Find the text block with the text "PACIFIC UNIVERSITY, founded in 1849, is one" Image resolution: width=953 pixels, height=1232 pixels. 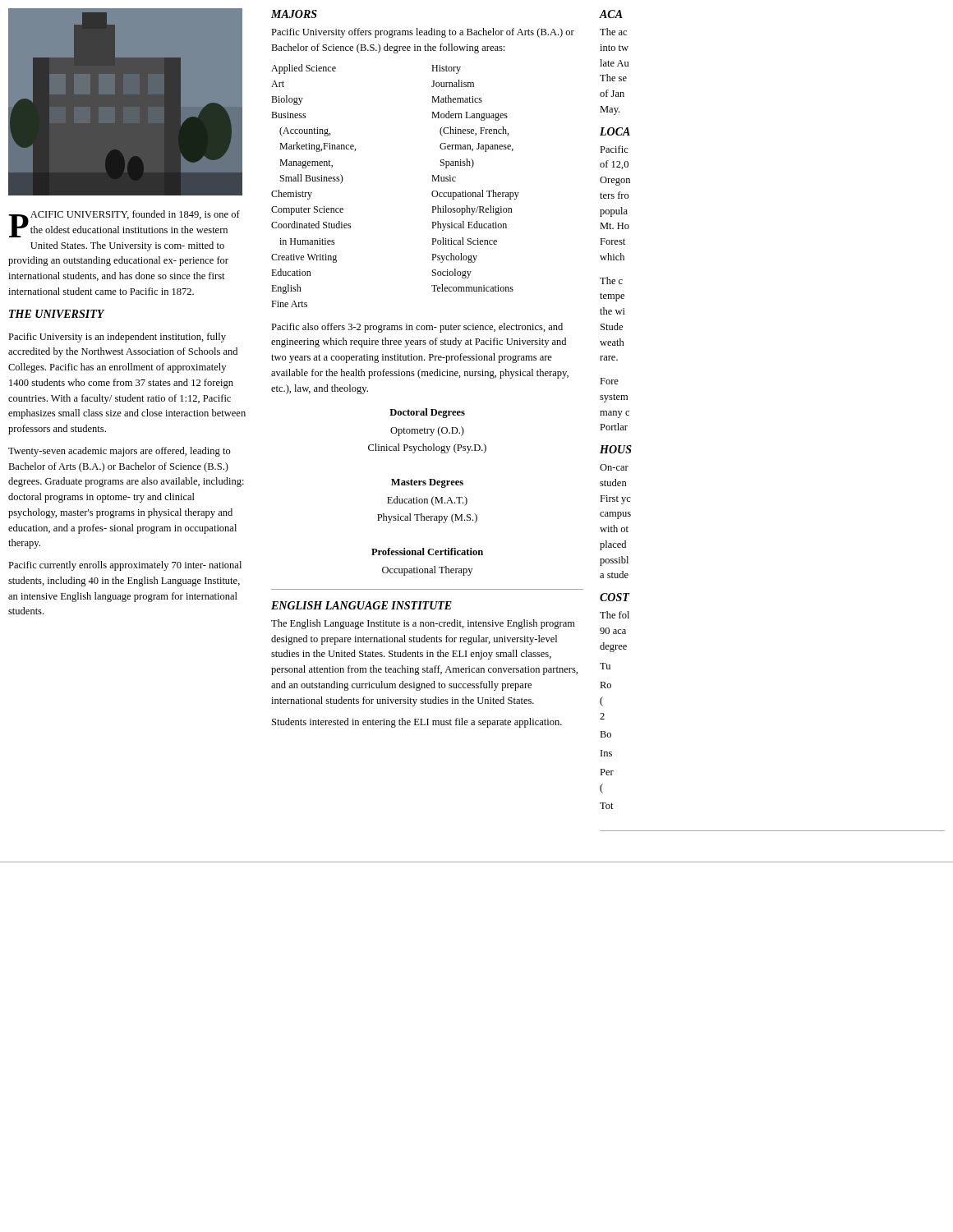click(127, 253)
